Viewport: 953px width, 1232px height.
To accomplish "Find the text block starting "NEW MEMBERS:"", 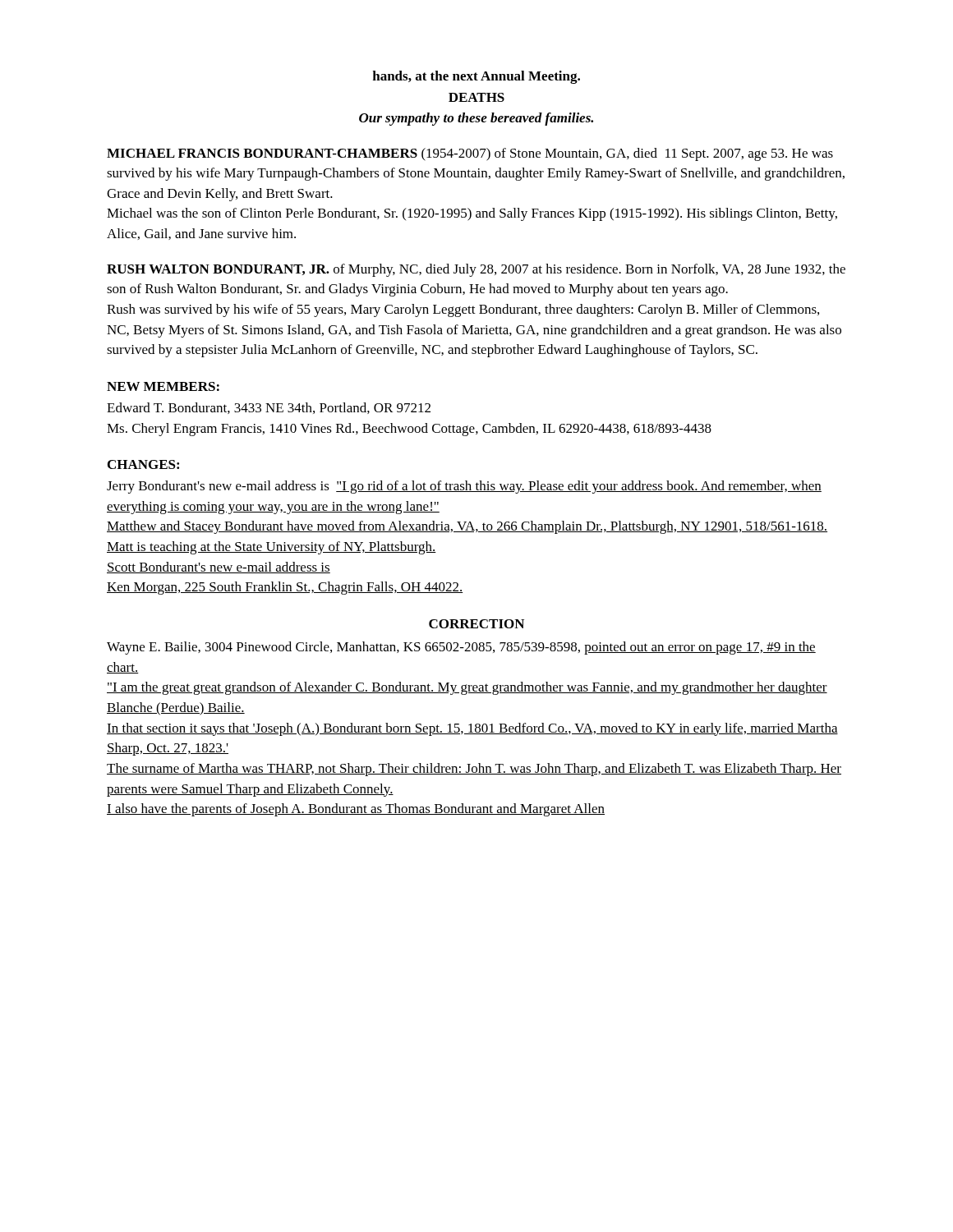I will pyautogui.click(x=164, y=386).
